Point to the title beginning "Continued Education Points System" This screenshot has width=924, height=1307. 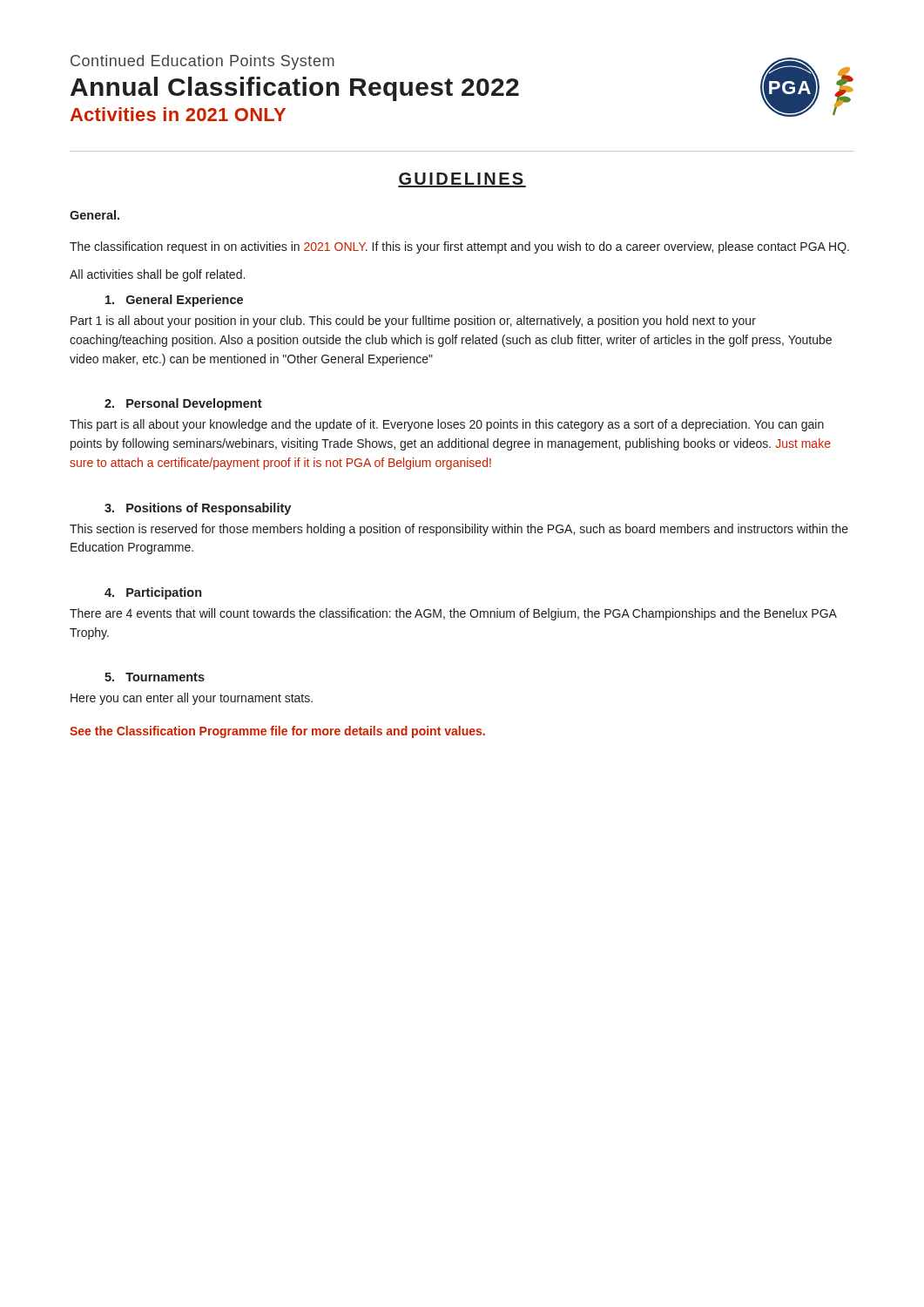point(414,89)
